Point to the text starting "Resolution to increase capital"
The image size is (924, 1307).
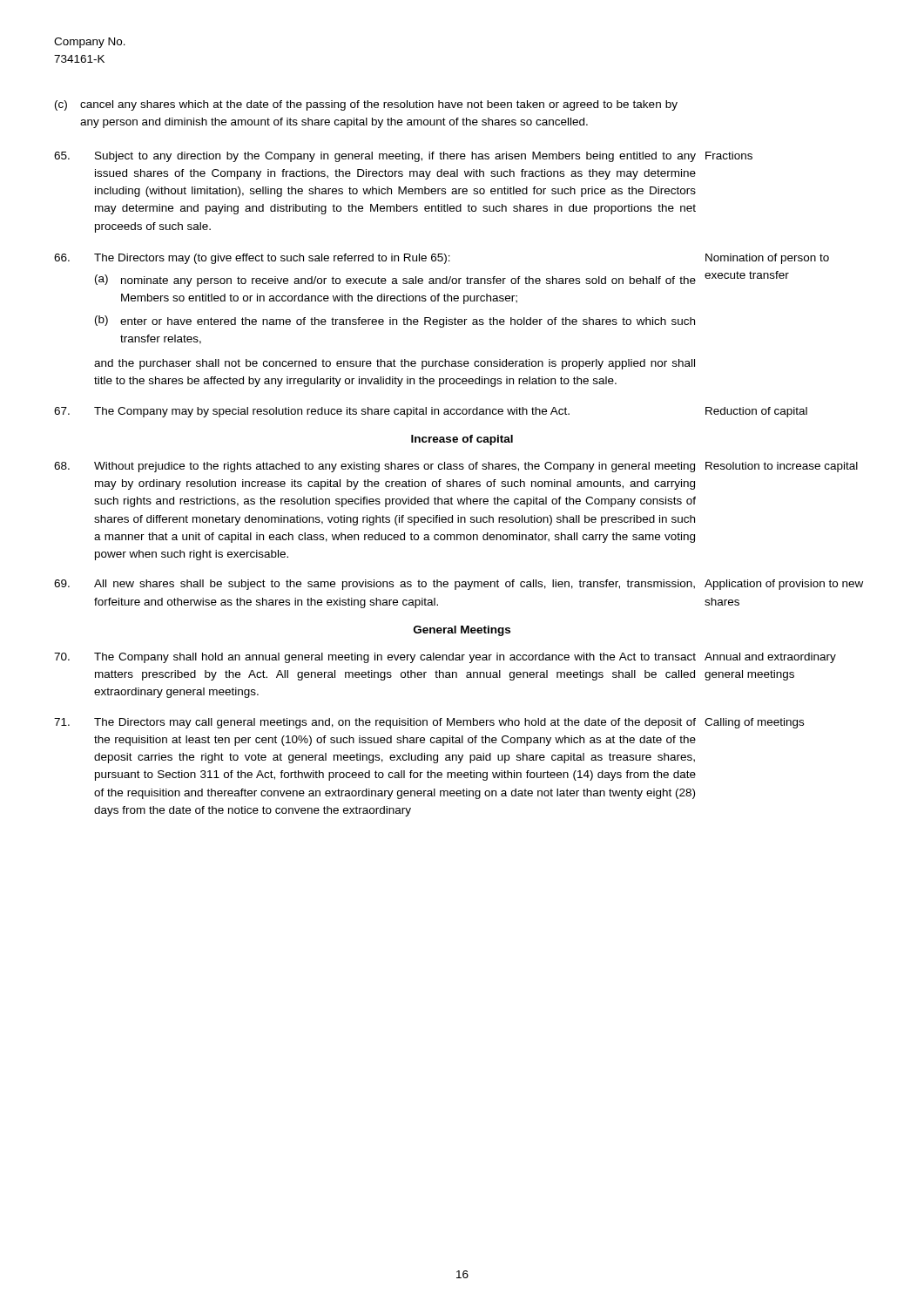coord(781,466)
